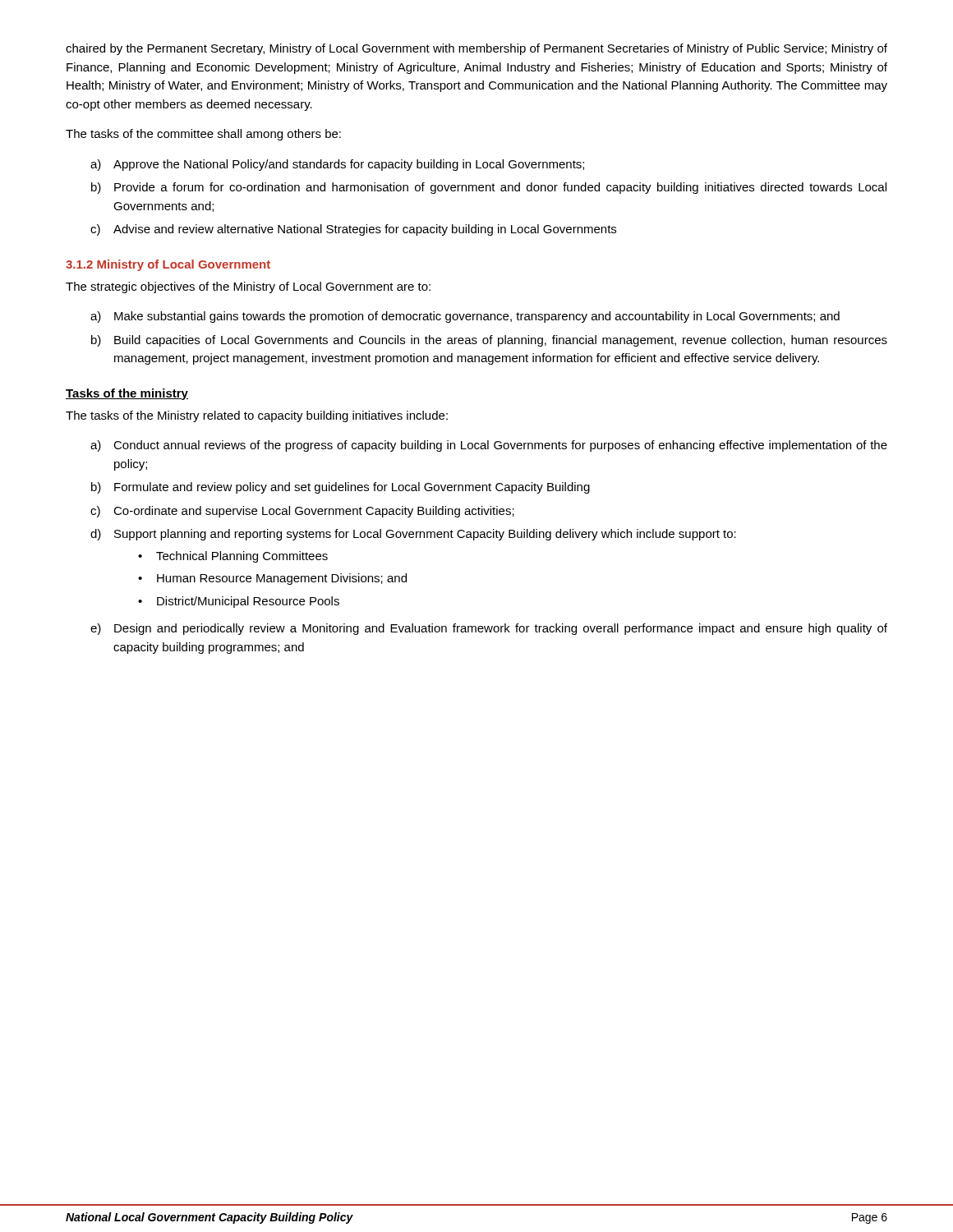Navigate to the block starting "b) Provide a forum"

click(489, 197)
